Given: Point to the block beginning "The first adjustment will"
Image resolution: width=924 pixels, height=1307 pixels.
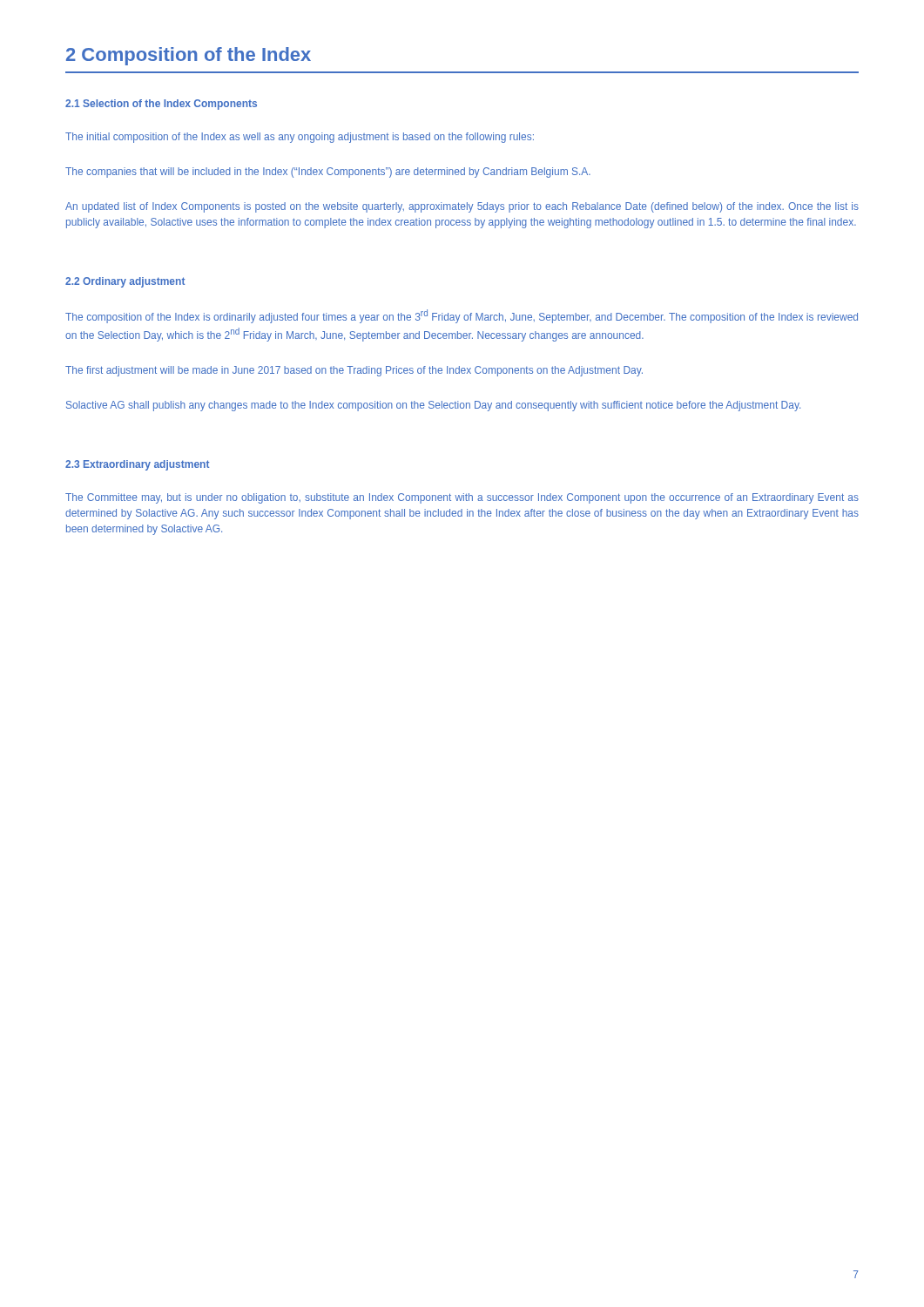Looking at the screenshot, I should pyautogui.click(x=462, y=370).
